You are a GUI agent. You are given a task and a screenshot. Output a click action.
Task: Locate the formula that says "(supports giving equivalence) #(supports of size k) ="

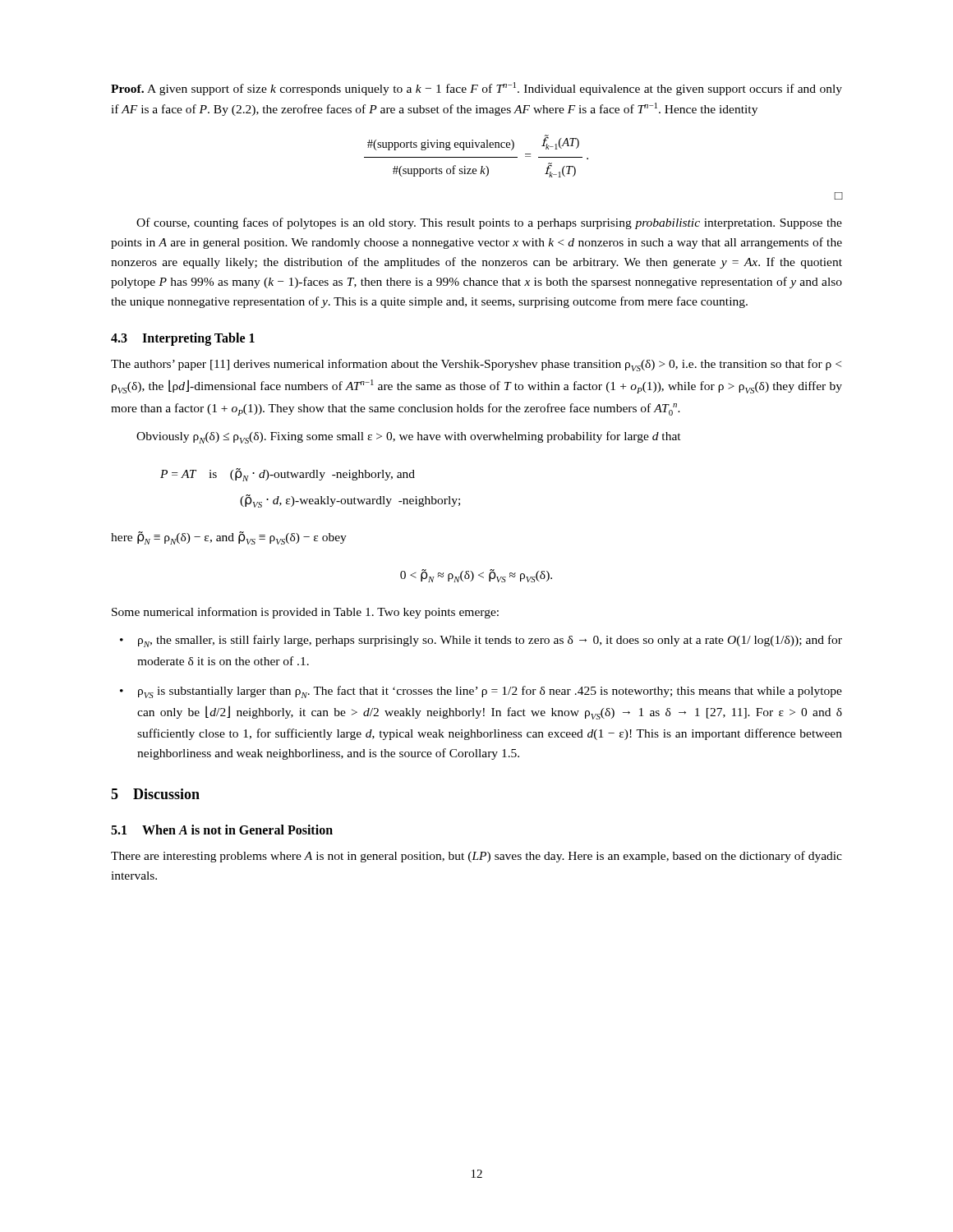[476, 157]
